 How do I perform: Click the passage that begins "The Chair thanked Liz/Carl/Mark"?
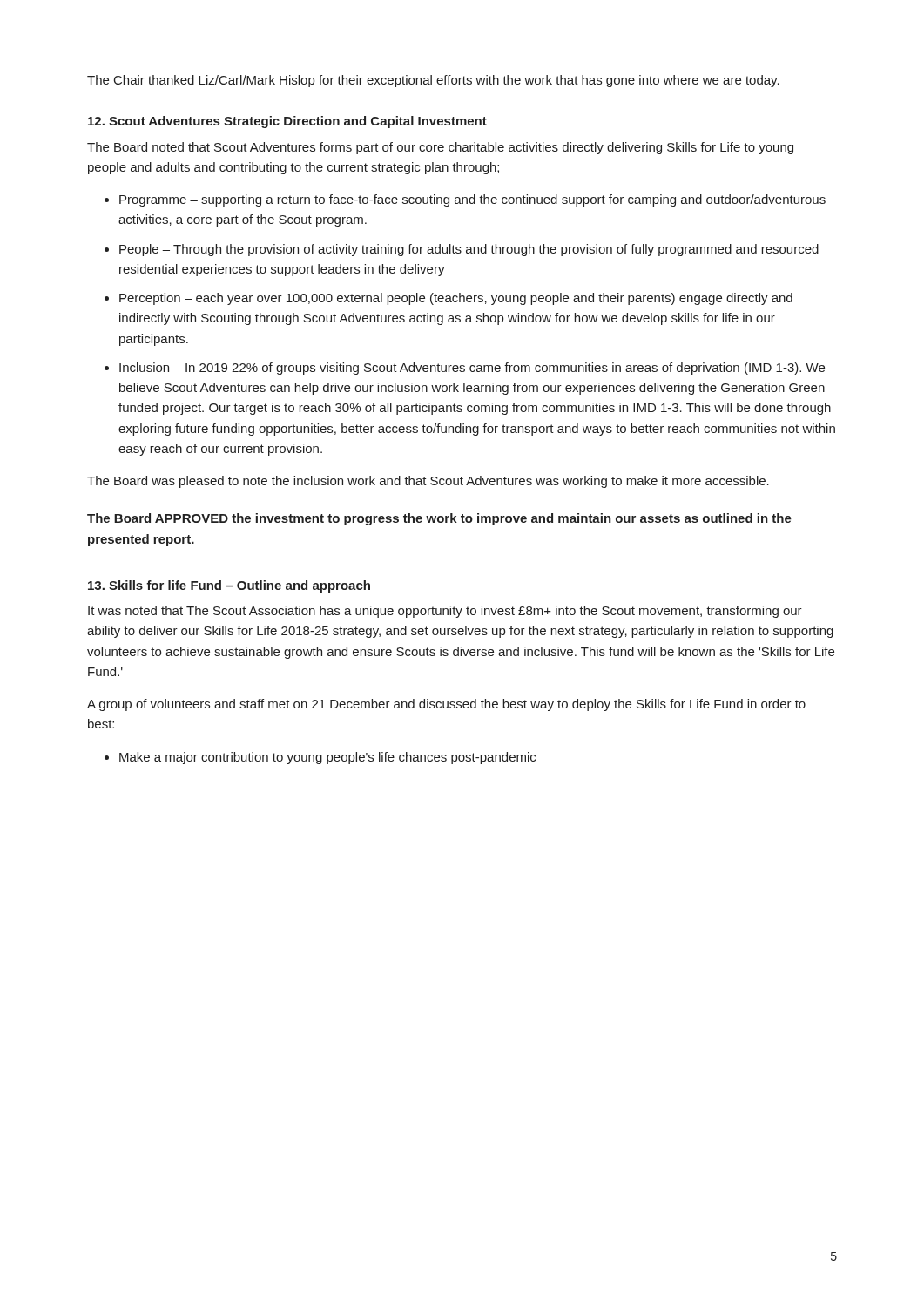click(x=434, y=80)
